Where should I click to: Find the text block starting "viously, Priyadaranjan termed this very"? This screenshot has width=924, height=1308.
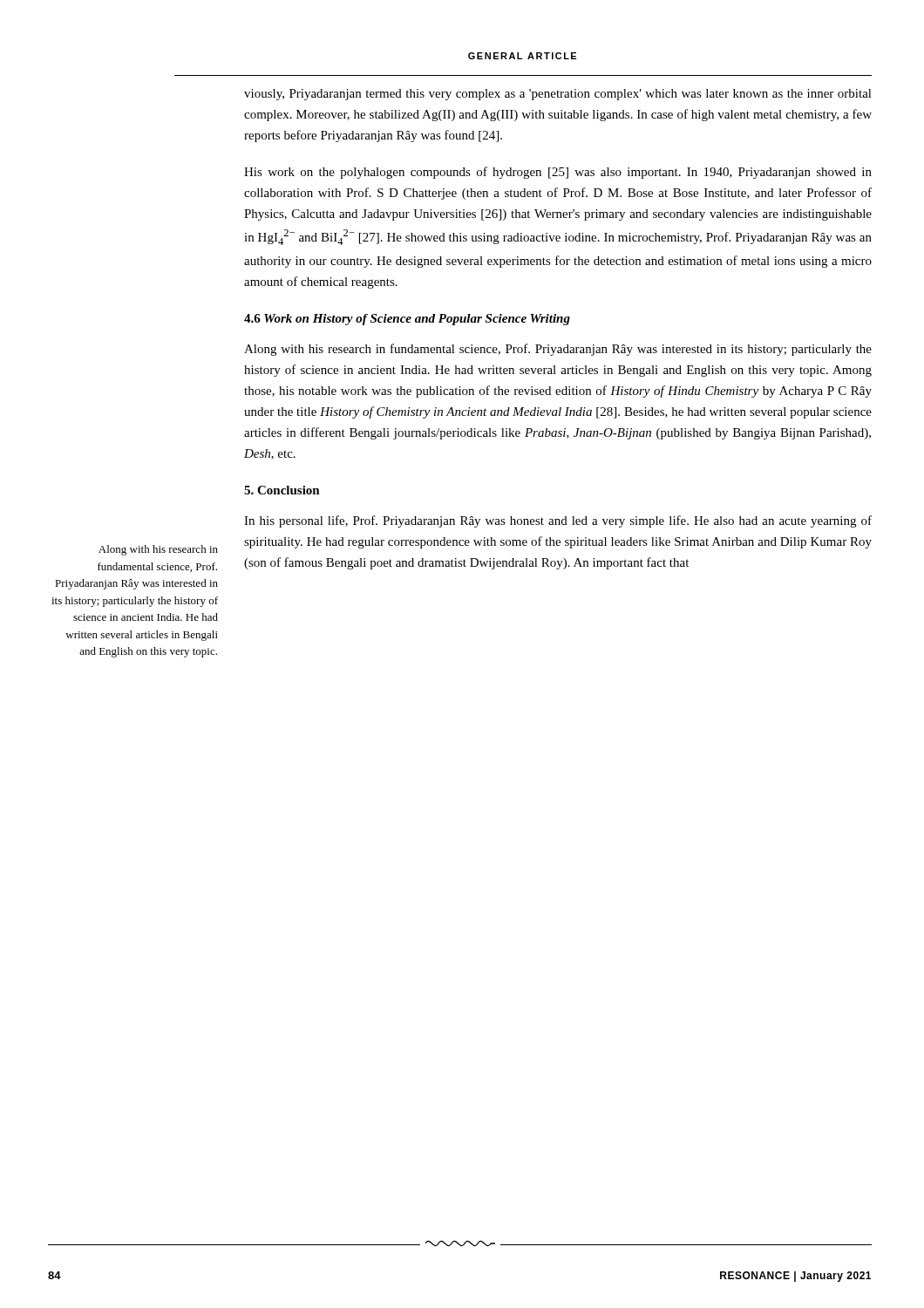558,114
